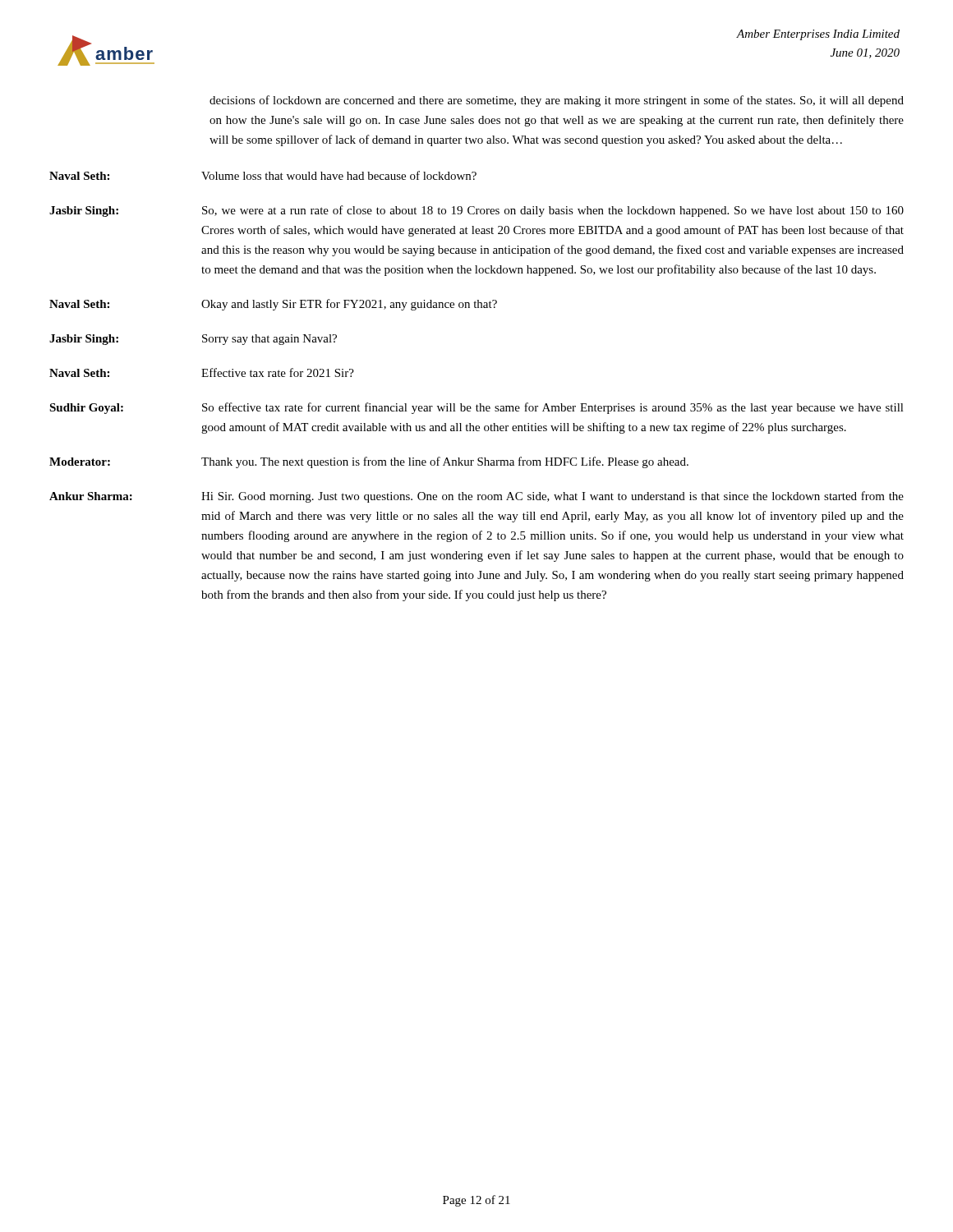Point to the element starting "Sudhir Goyal:"
The width and height of the screenshot is (953, 1232).
[87, 407]
